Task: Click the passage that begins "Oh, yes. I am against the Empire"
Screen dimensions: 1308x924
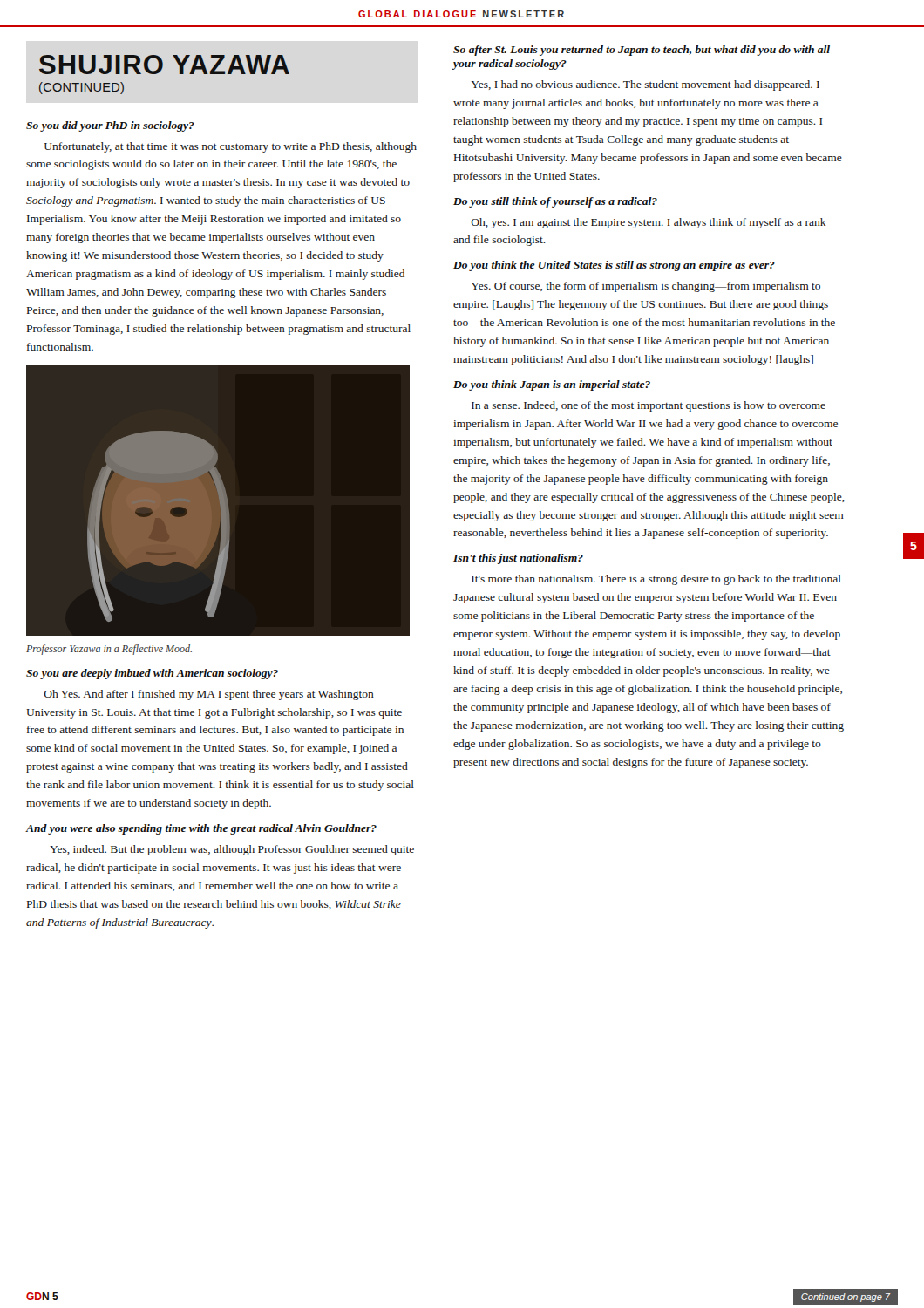Action: (649, 231)
